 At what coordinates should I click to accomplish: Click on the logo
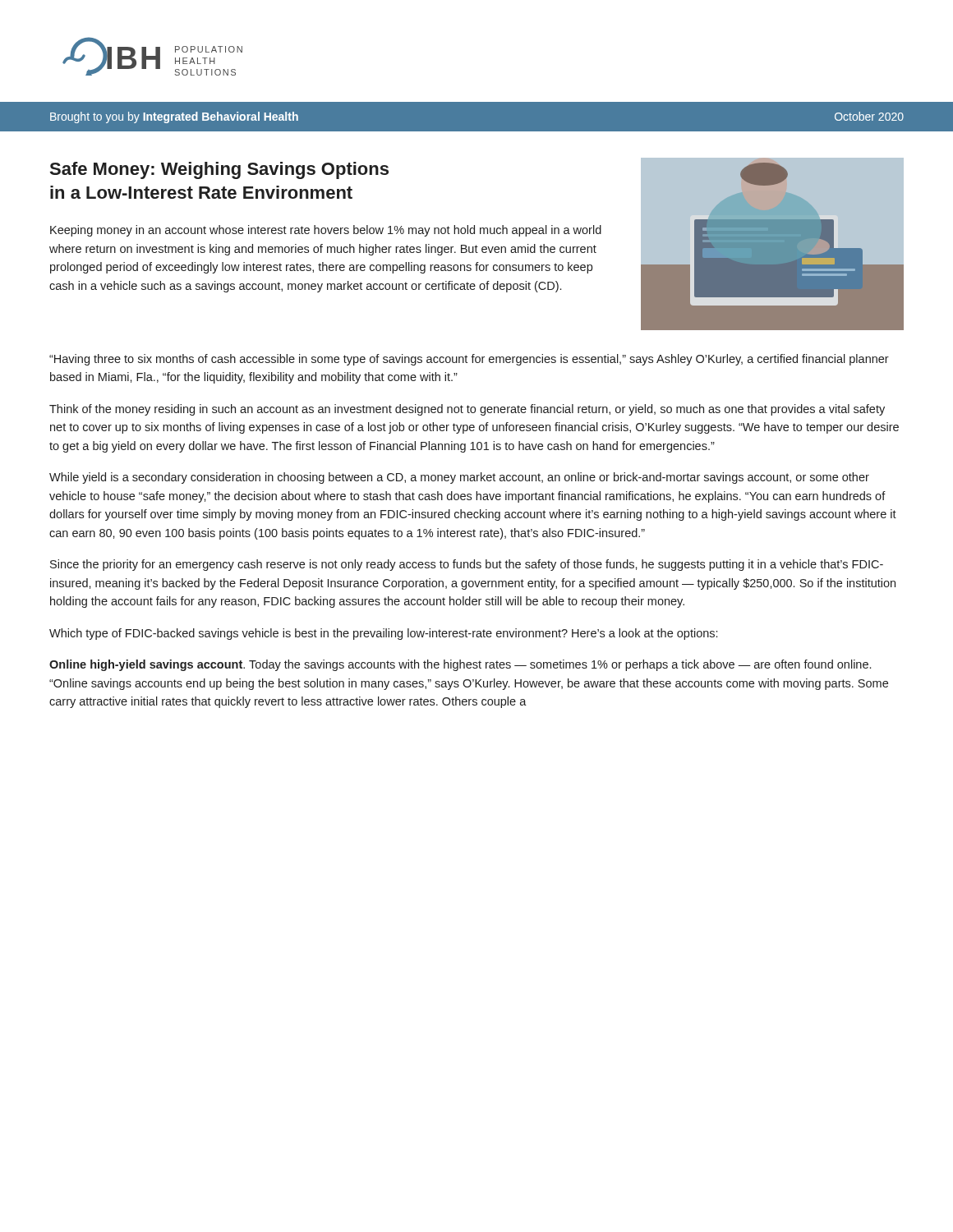[x=476, y=56]
